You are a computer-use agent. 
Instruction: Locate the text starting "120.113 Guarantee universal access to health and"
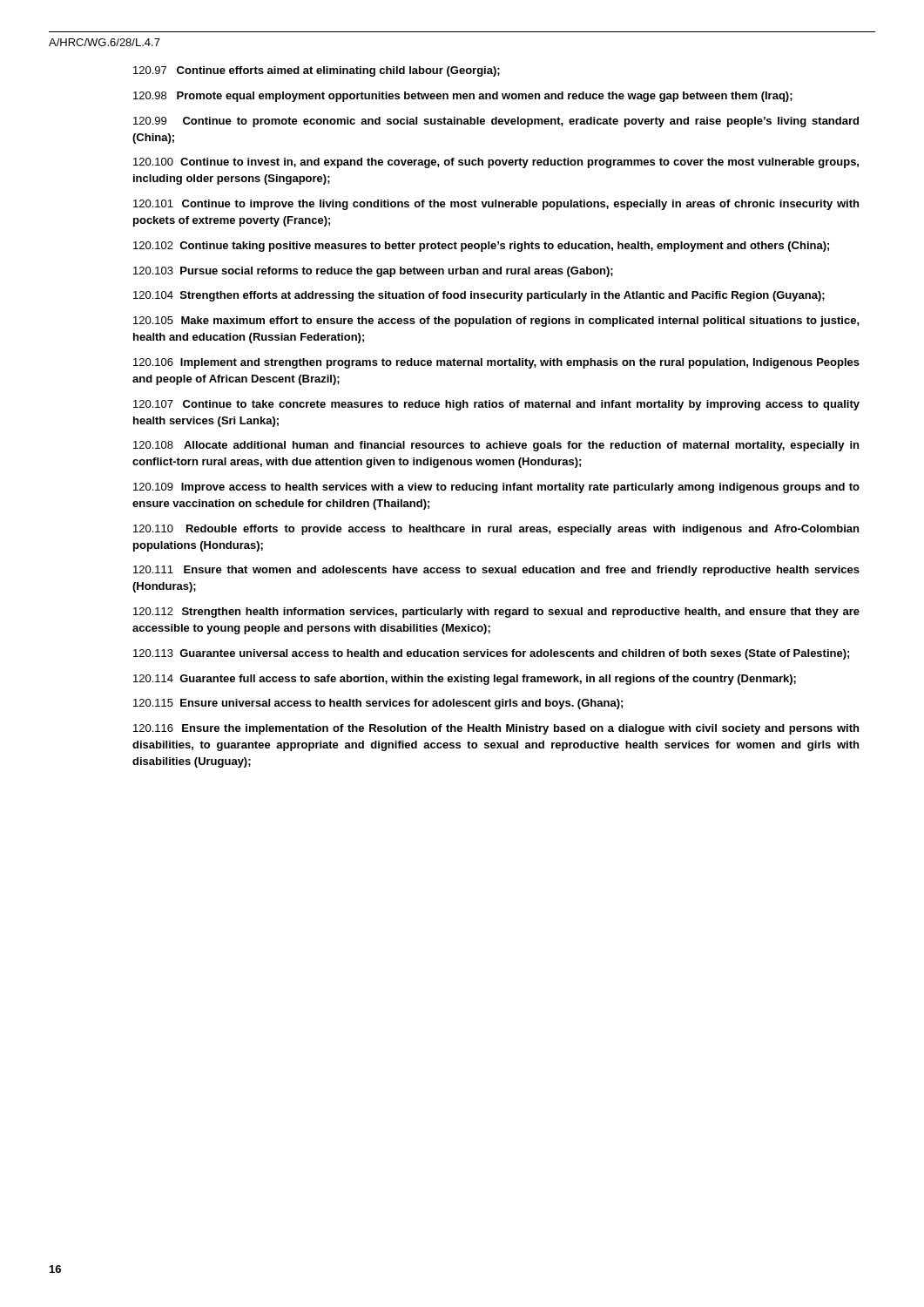[x=491, y=653]
